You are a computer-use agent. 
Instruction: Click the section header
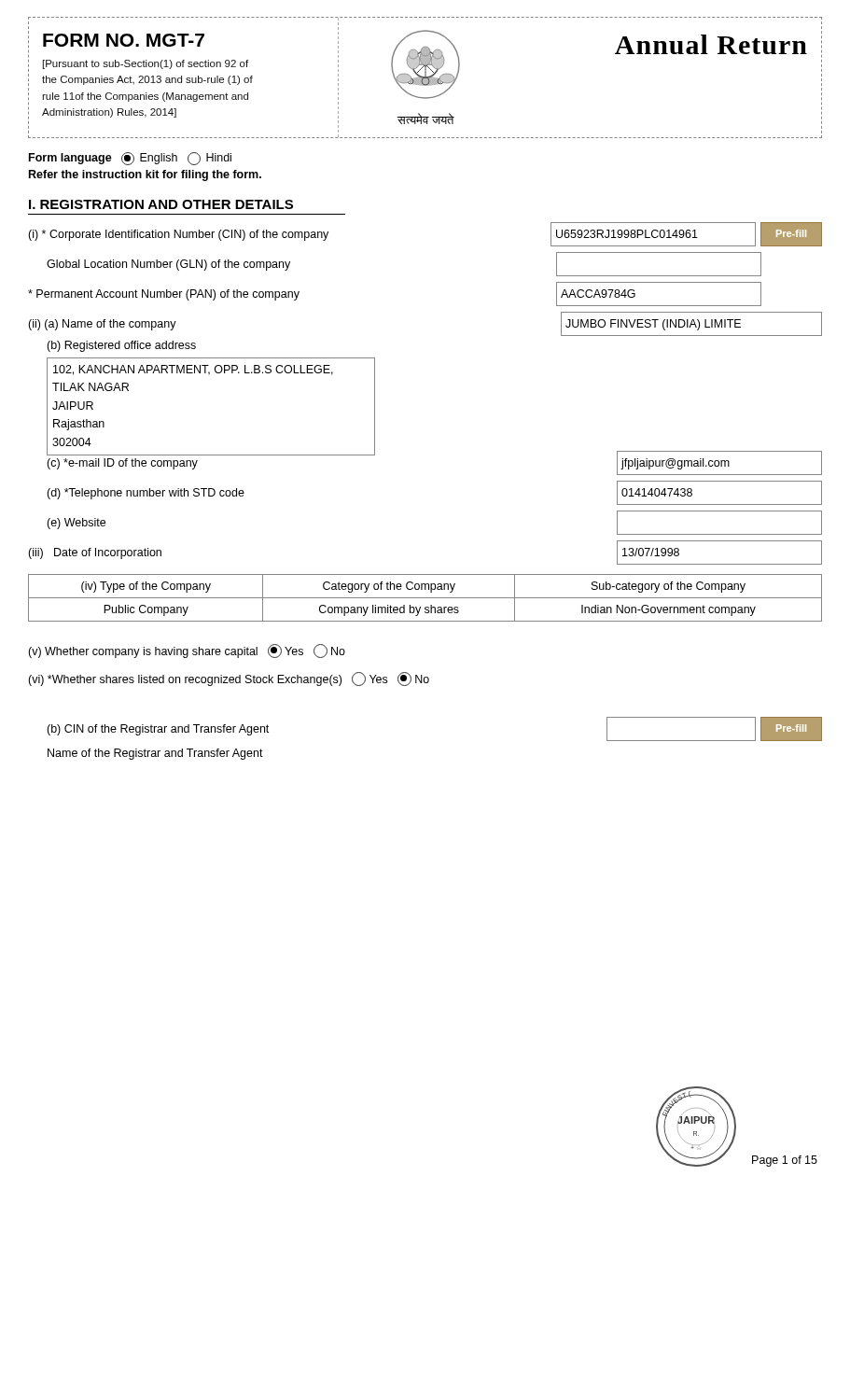(x=161, y=204)
